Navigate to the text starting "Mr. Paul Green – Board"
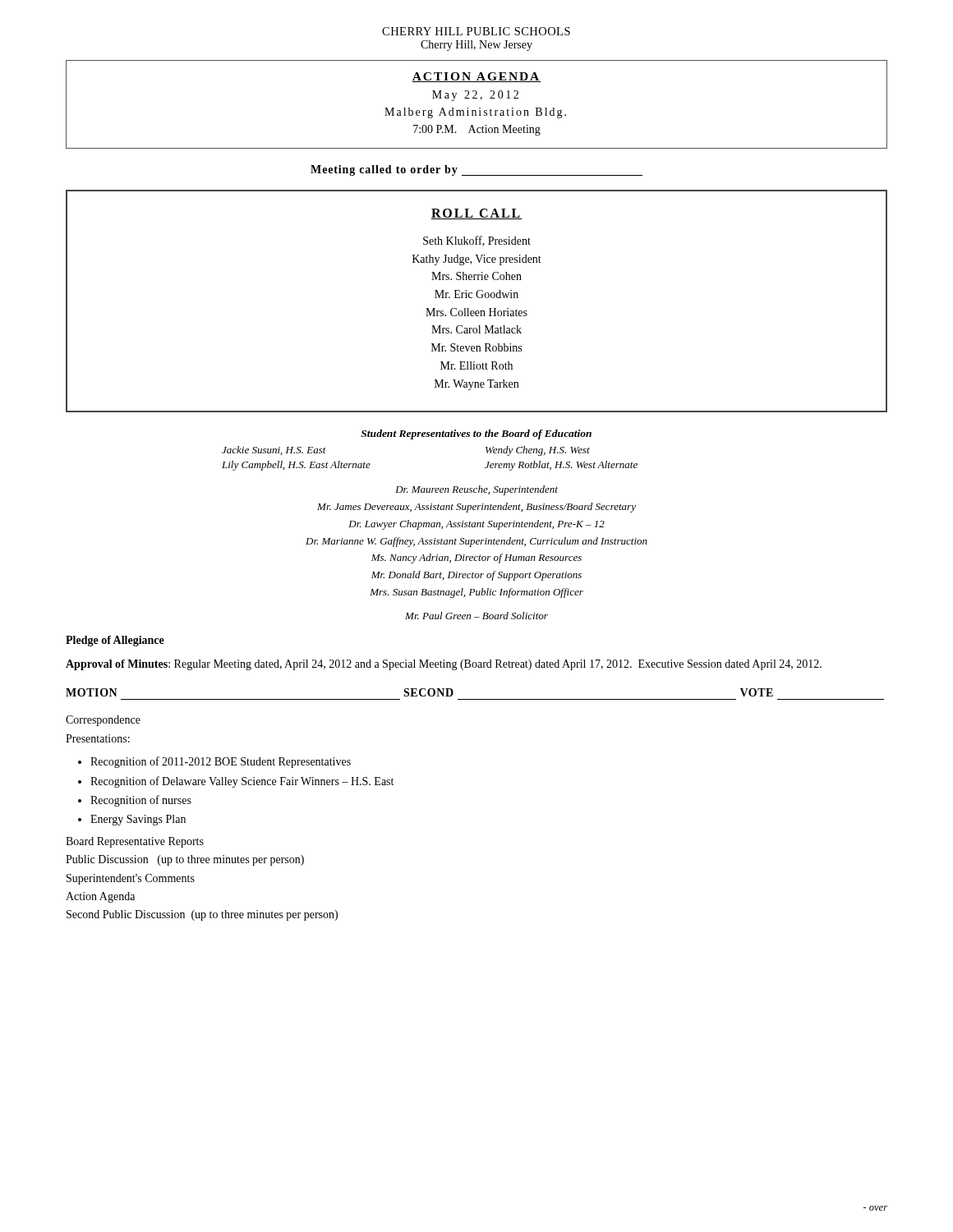Image resolution: width=953 pixels, height=1232 pixels. 476,615
